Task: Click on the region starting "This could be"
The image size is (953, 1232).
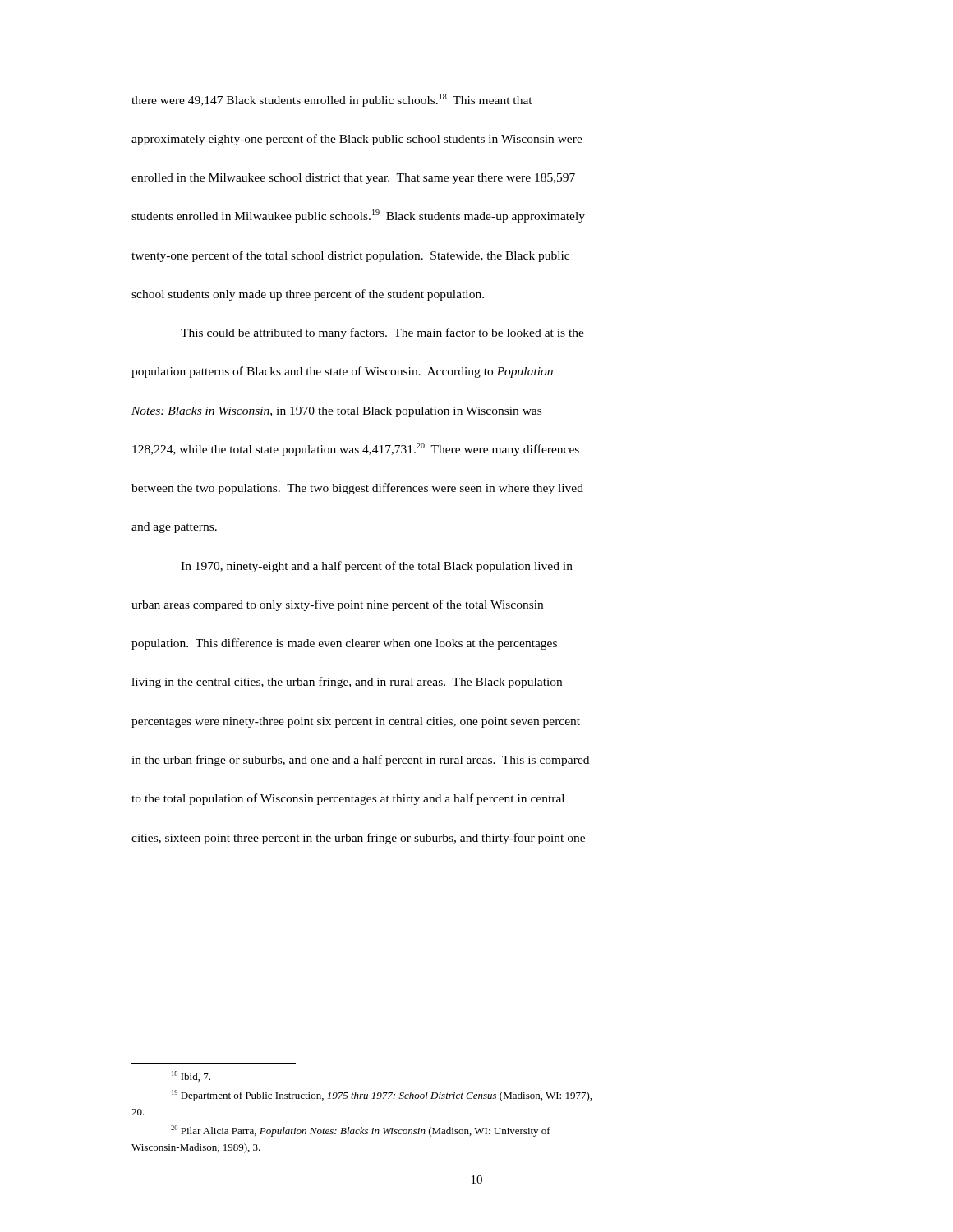Action: tap(382, 333)
